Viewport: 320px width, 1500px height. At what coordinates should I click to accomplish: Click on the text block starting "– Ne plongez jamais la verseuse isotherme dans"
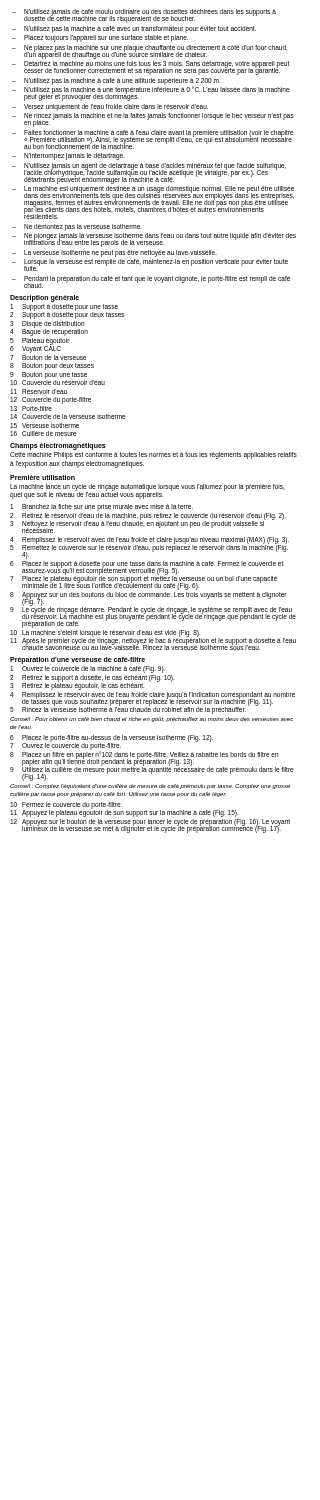(154, 239)
